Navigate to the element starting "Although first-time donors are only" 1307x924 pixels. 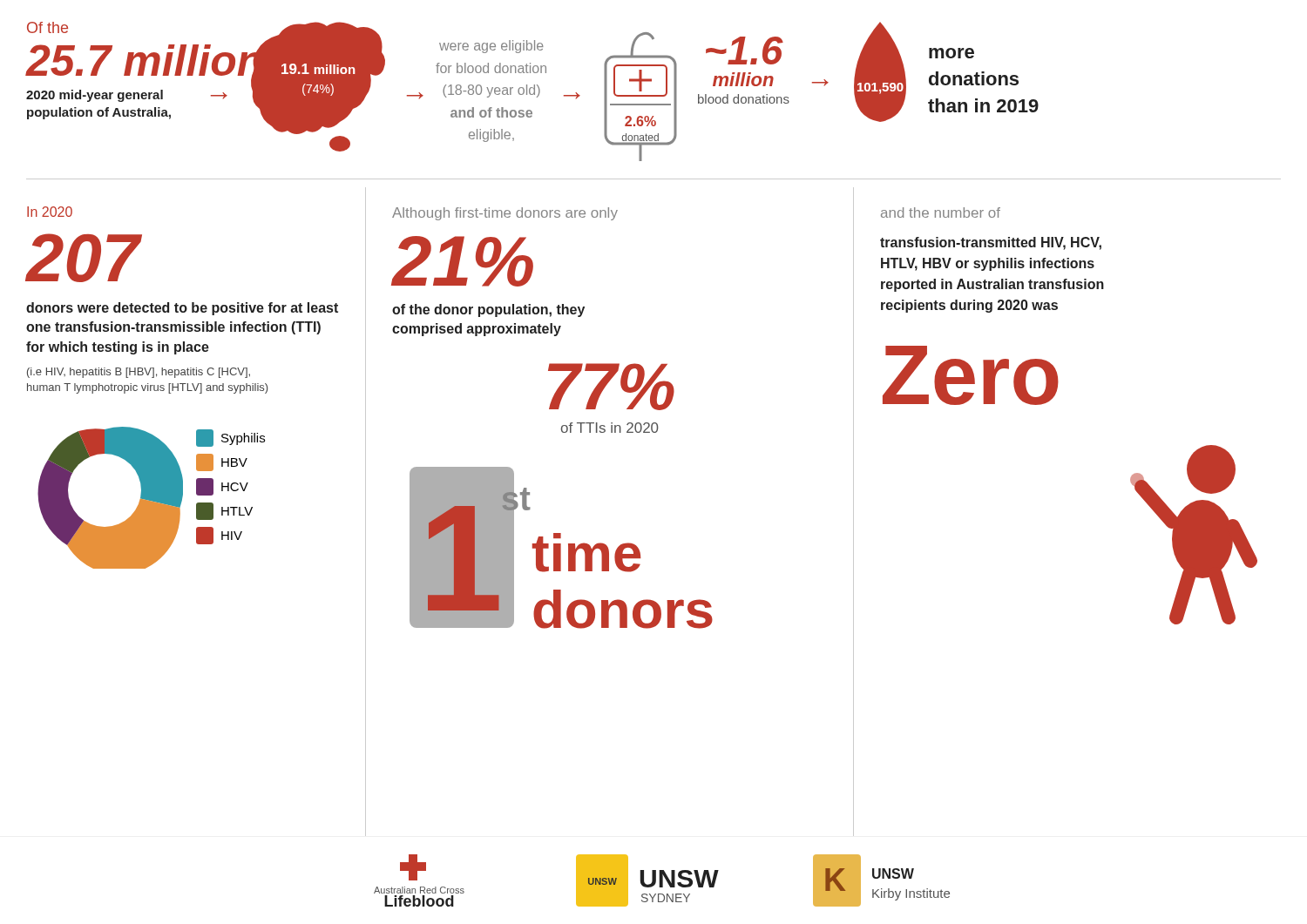[505, 213]
